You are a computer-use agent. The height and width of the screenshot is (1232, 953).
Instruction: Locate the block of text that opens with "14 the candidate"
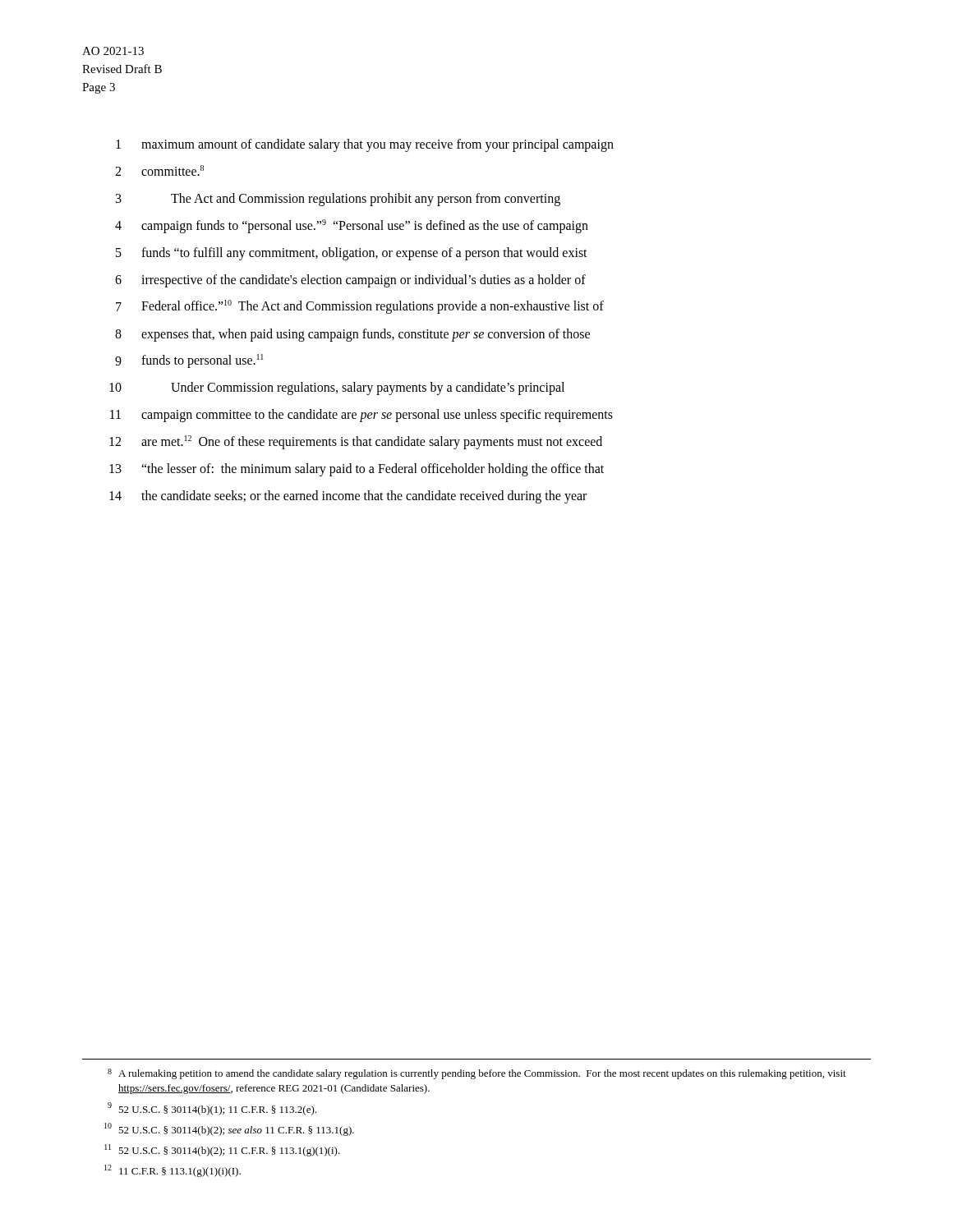point(476,496)
